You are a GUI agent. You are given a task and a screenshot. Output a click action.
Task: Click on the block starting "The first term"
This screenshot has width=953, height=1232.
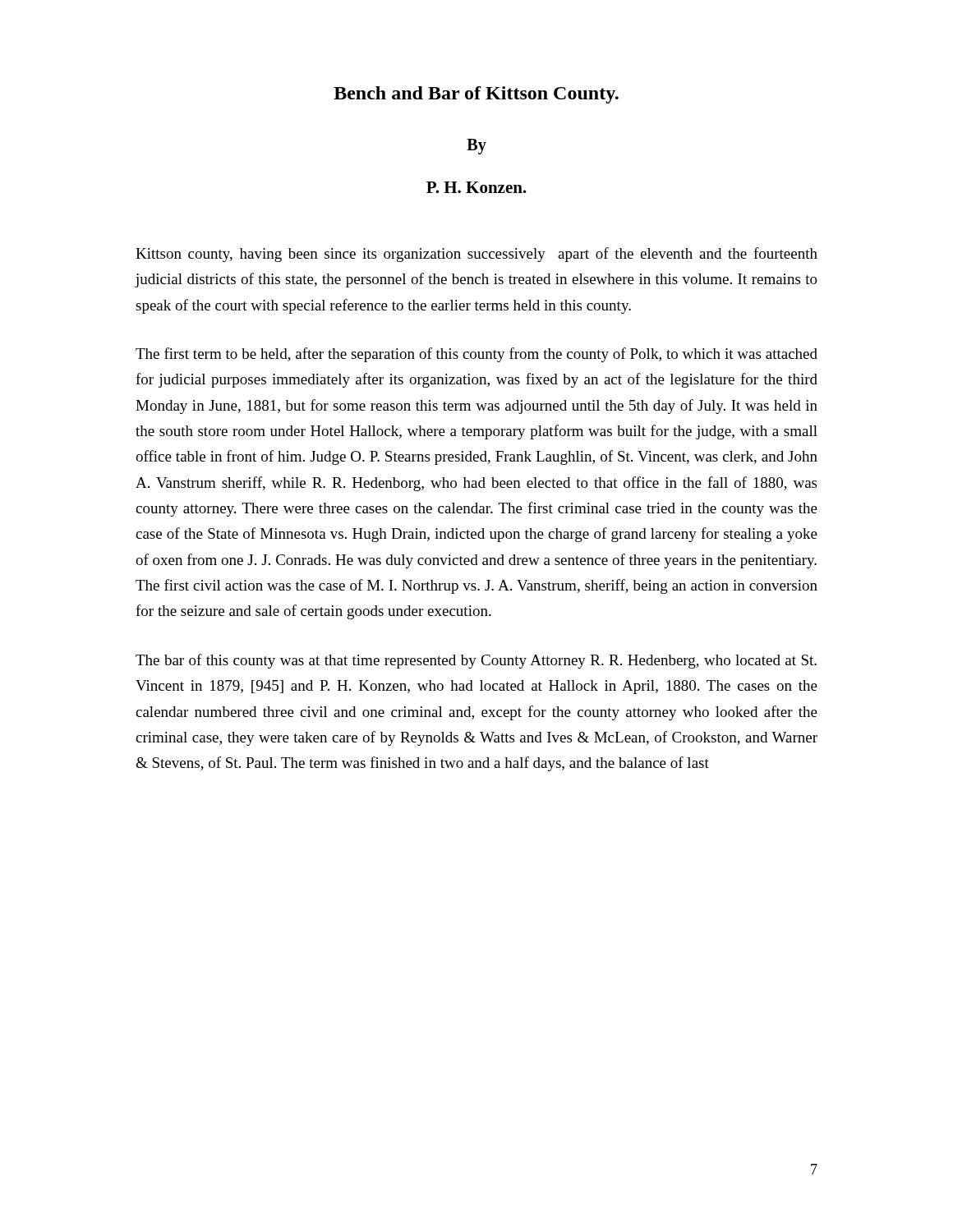(x=476, y=482)
